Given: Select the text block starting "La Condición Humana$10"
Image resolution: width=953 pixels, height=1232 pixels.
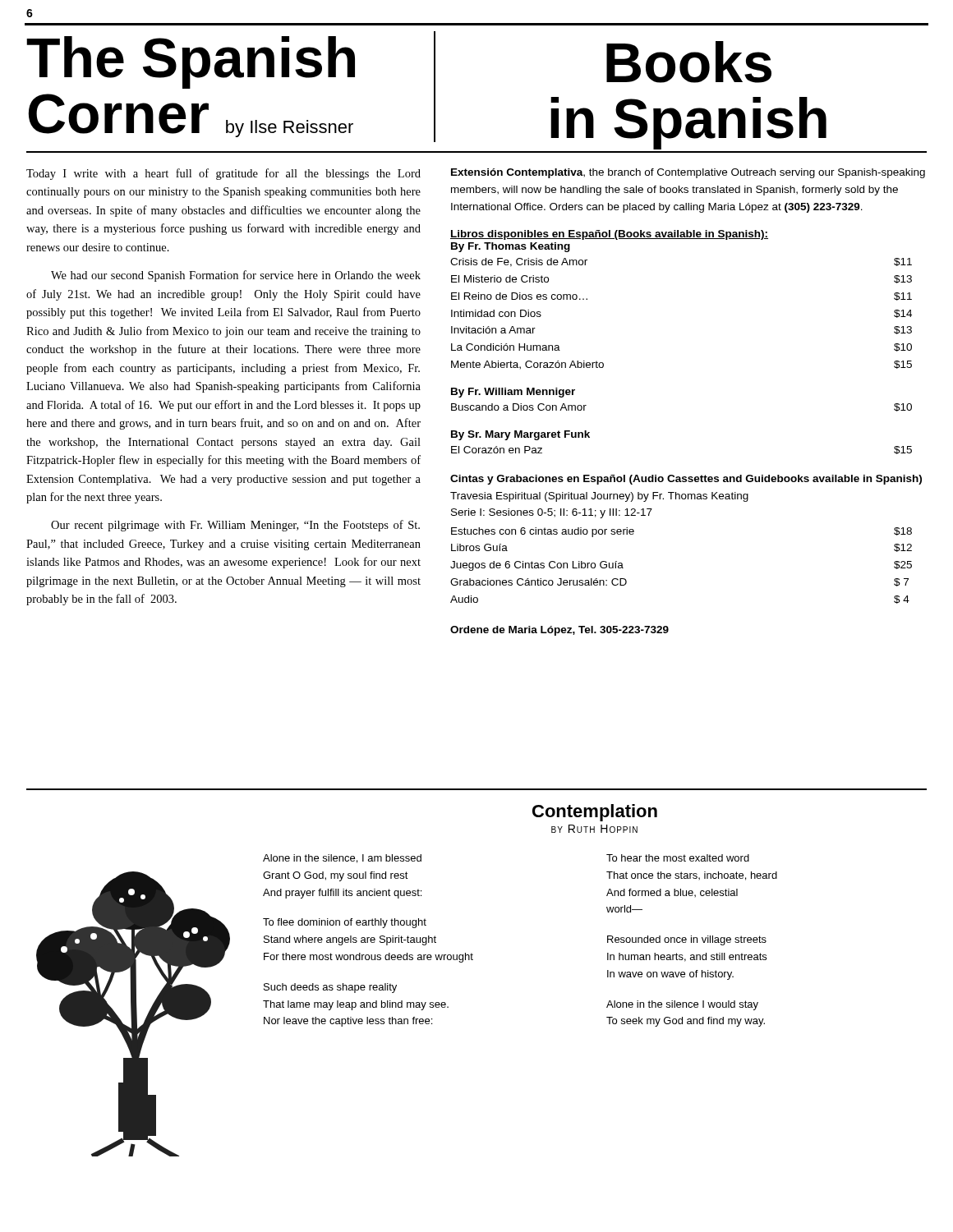Looking at the screenshot, I should [x=504, y=347].
